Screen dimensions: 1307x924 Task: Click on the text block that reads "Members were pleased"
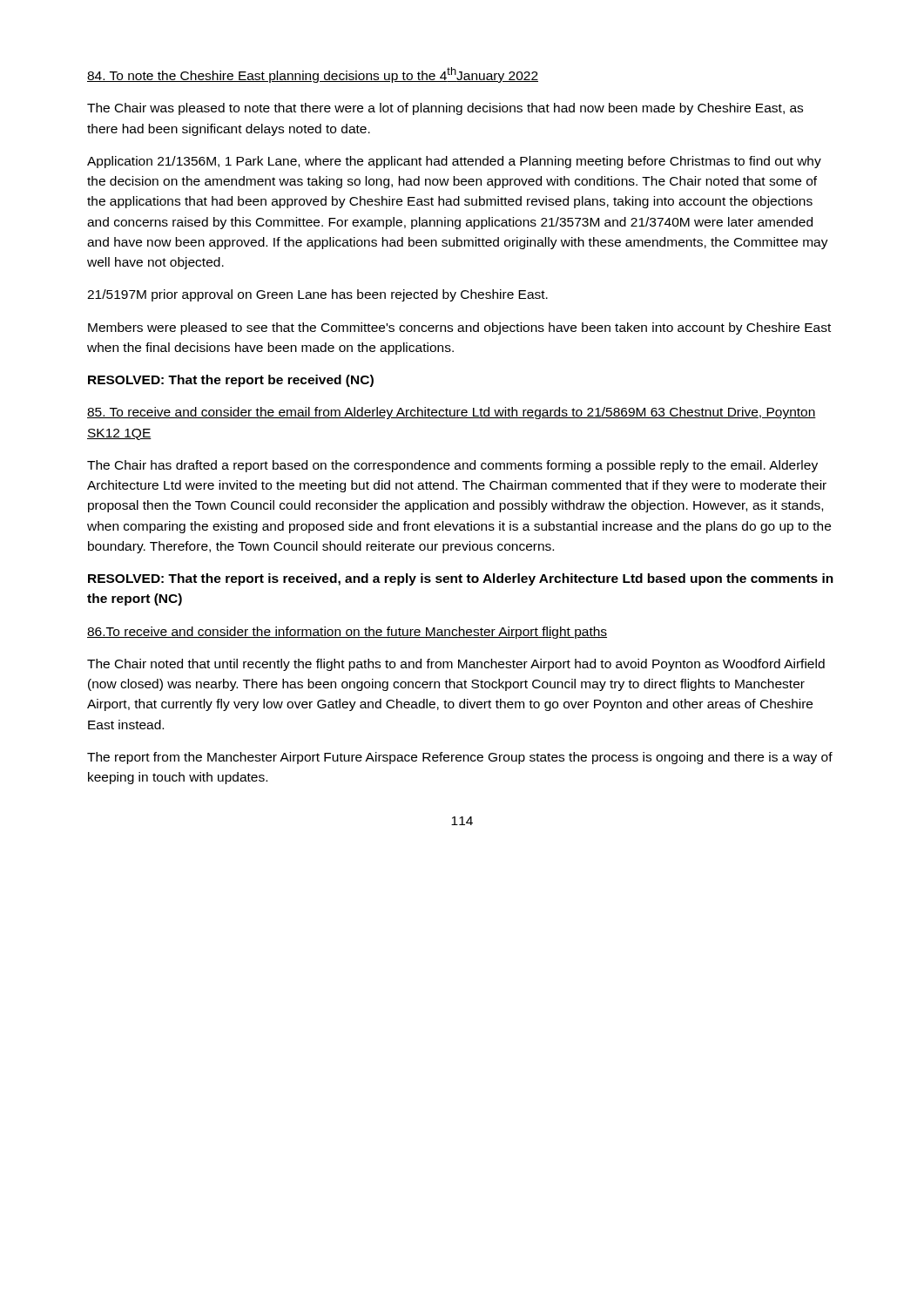(459, 337)
